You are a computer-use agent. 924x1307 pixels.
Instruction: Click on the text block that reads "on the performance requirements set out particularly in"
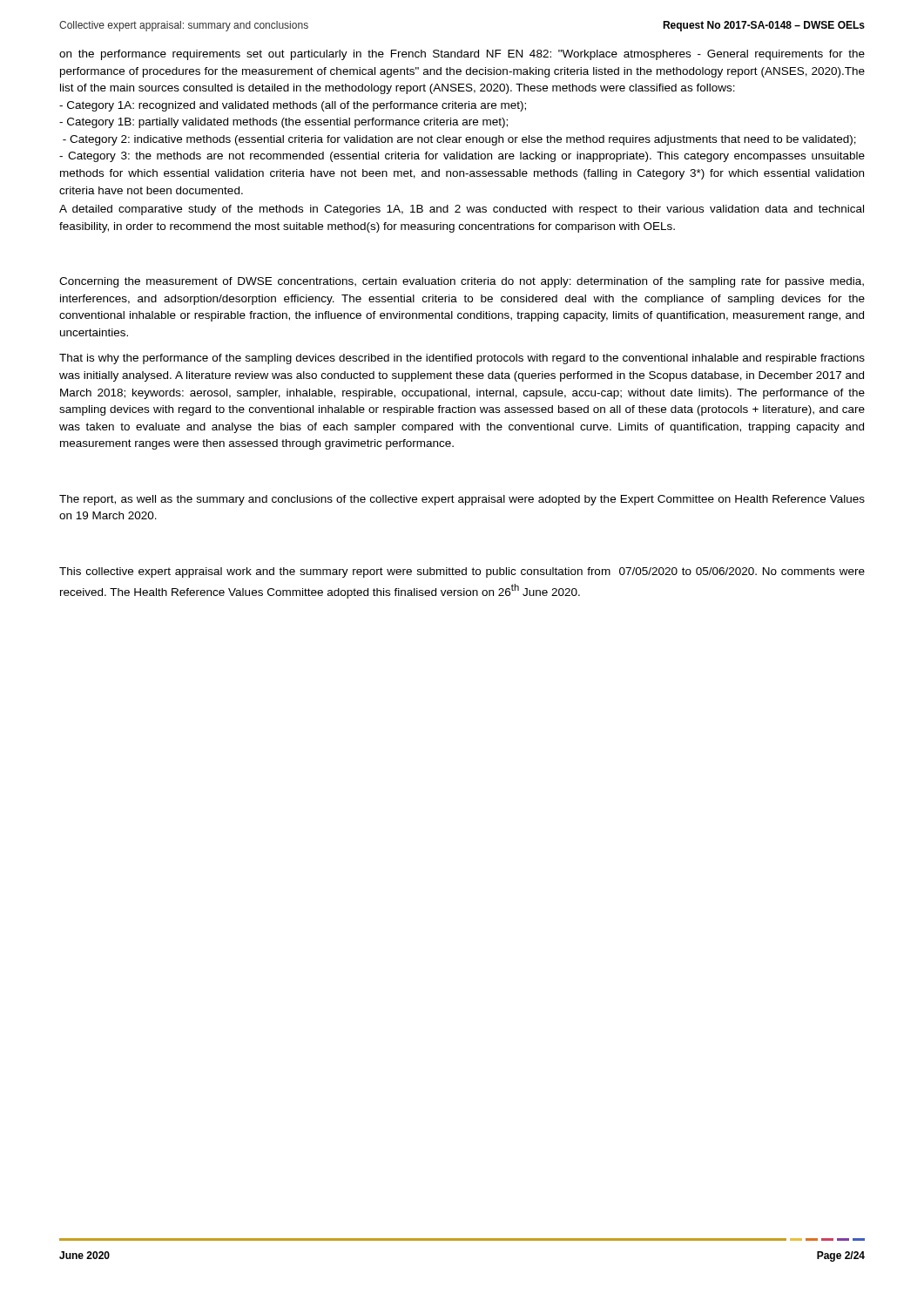pyautogui.click(x=462, y=71)
